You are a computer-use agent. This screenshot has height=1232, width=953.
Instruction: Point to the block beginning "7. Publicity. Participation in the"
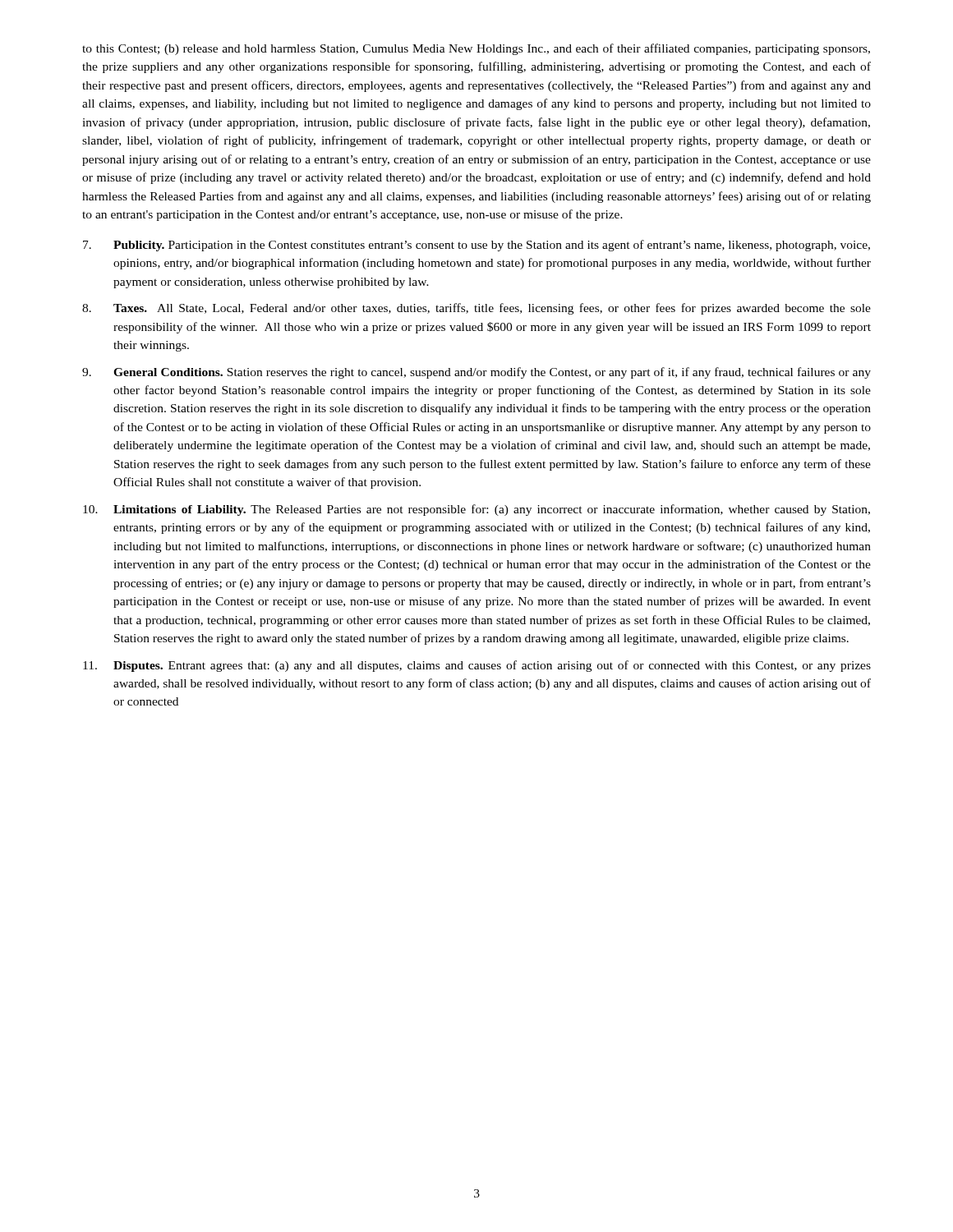(x=476, y=263)
